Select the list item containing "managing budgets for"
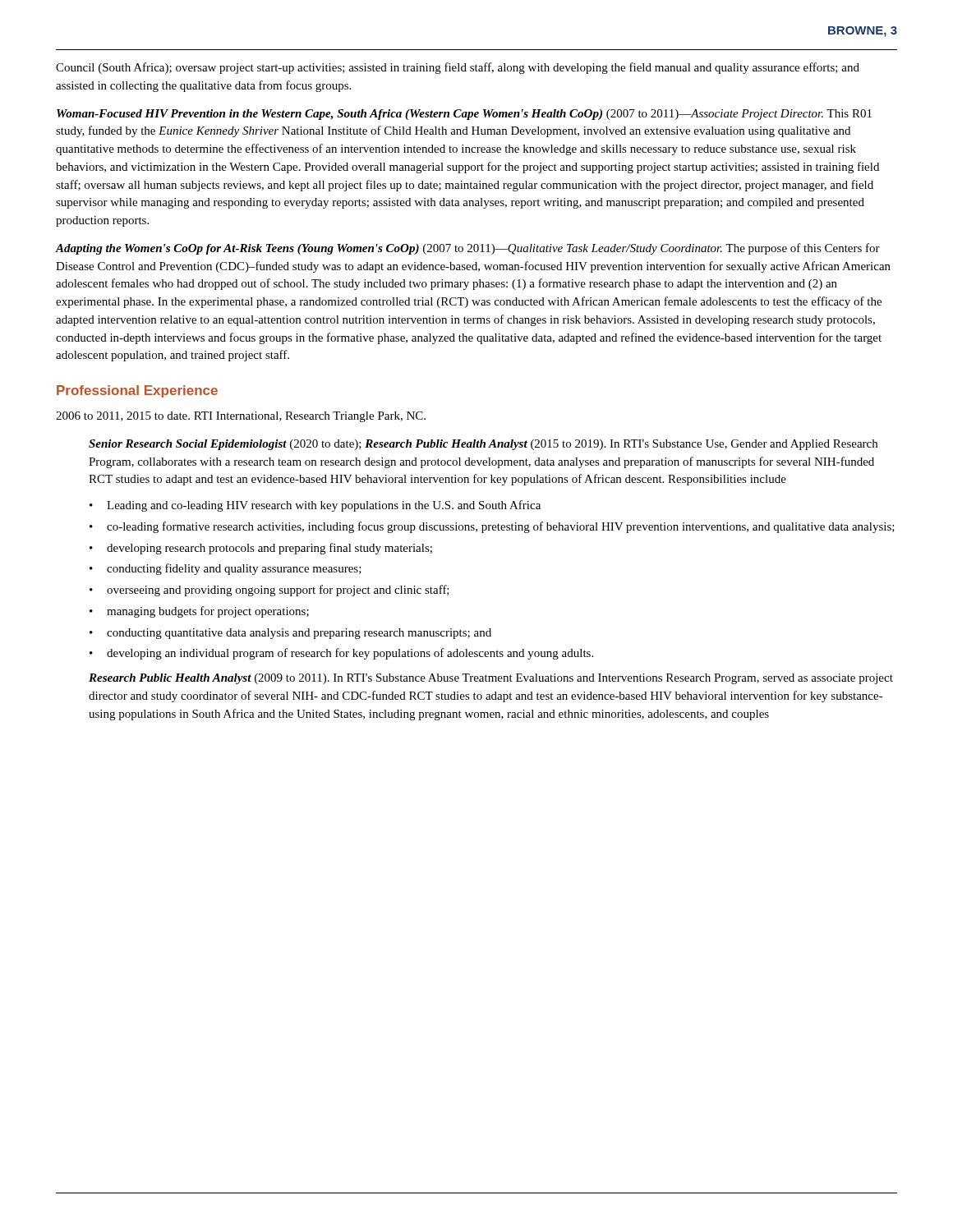 point(208,611)
